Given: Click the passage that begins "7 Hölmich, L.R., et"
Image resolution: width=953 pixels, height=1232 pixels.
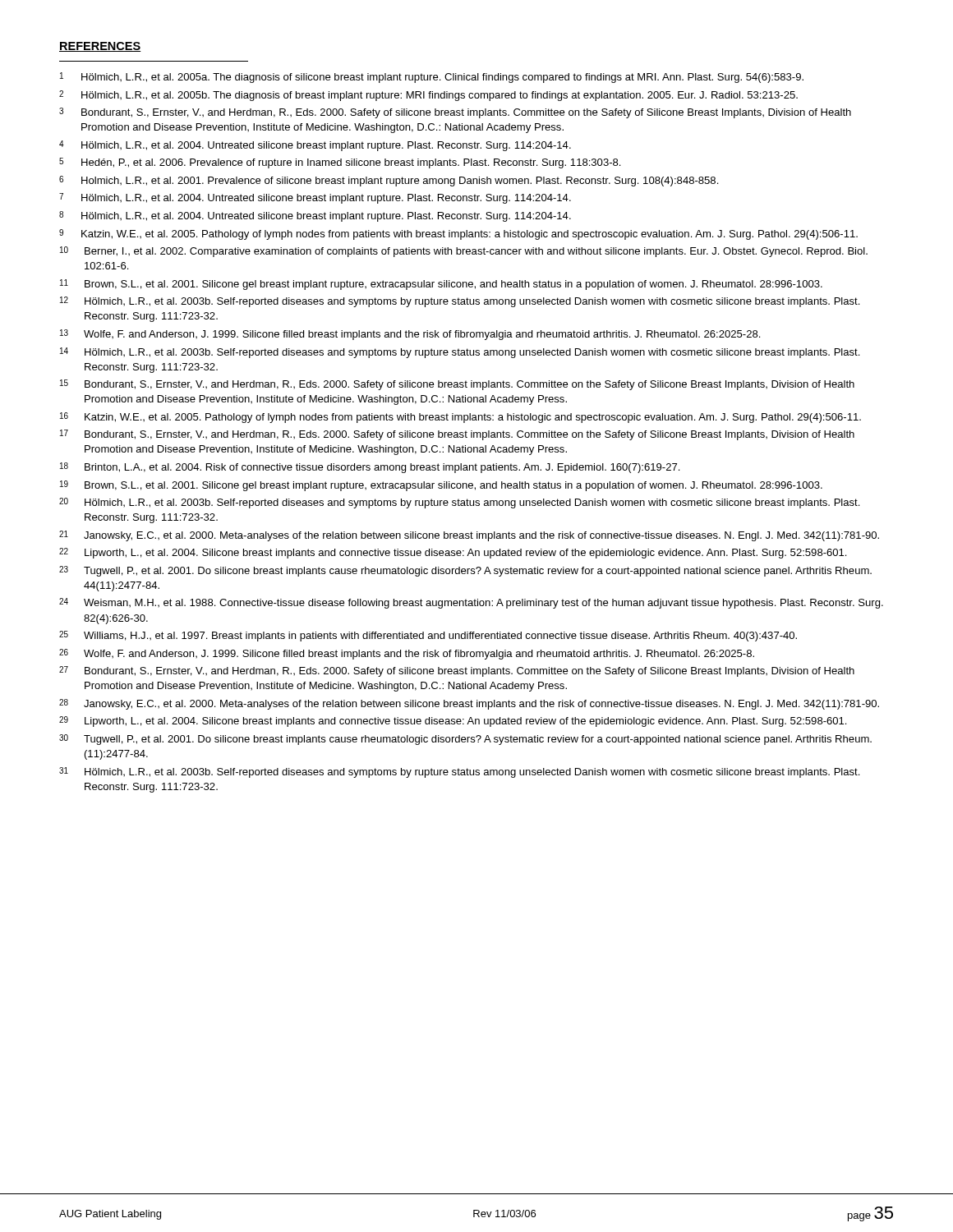Looking at the screenshot, I should pyautogui.click(x=315, y=198).
